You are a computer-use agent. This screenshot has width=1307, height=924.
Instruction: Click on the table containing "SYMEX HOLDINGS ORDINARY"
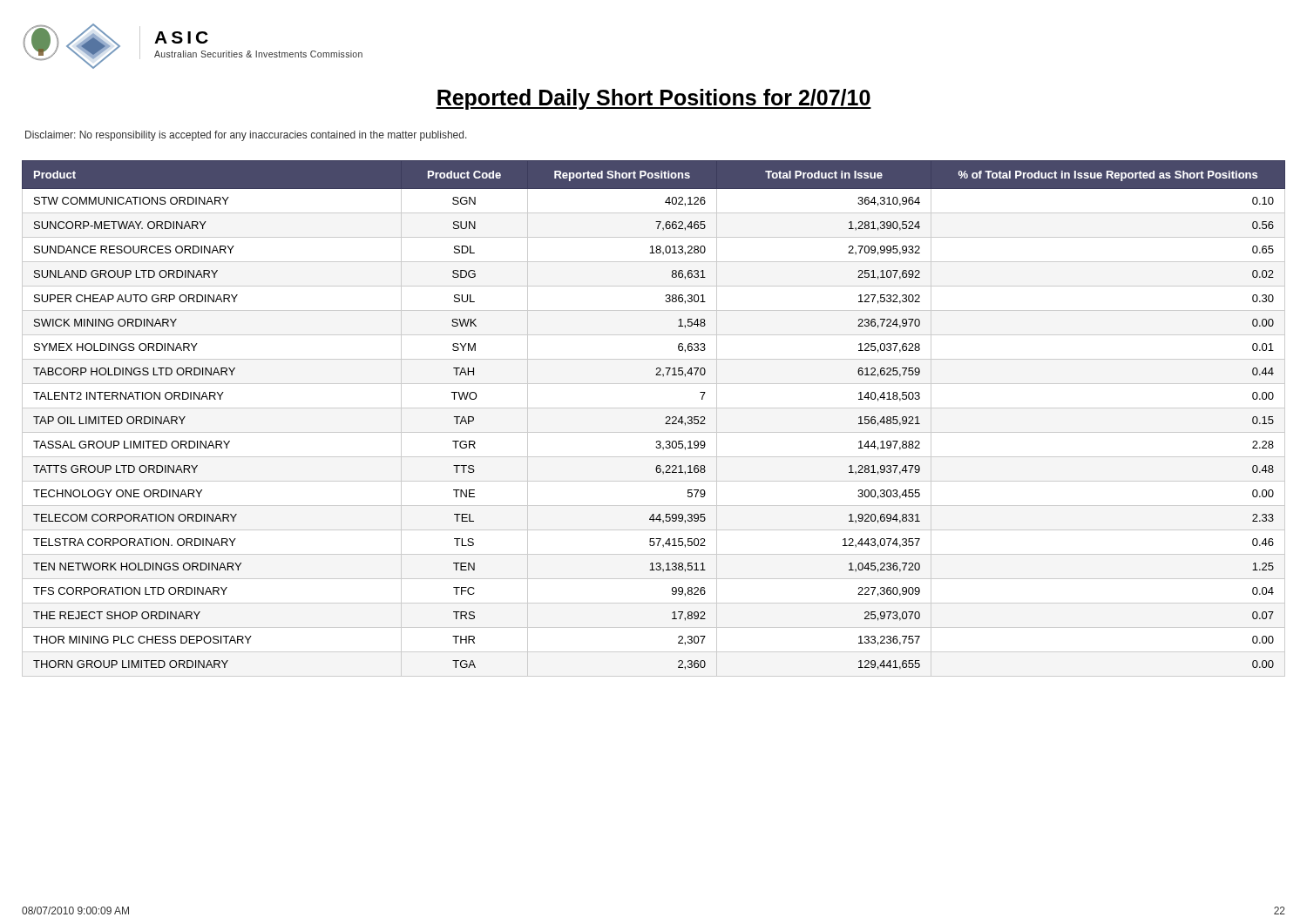654,523
